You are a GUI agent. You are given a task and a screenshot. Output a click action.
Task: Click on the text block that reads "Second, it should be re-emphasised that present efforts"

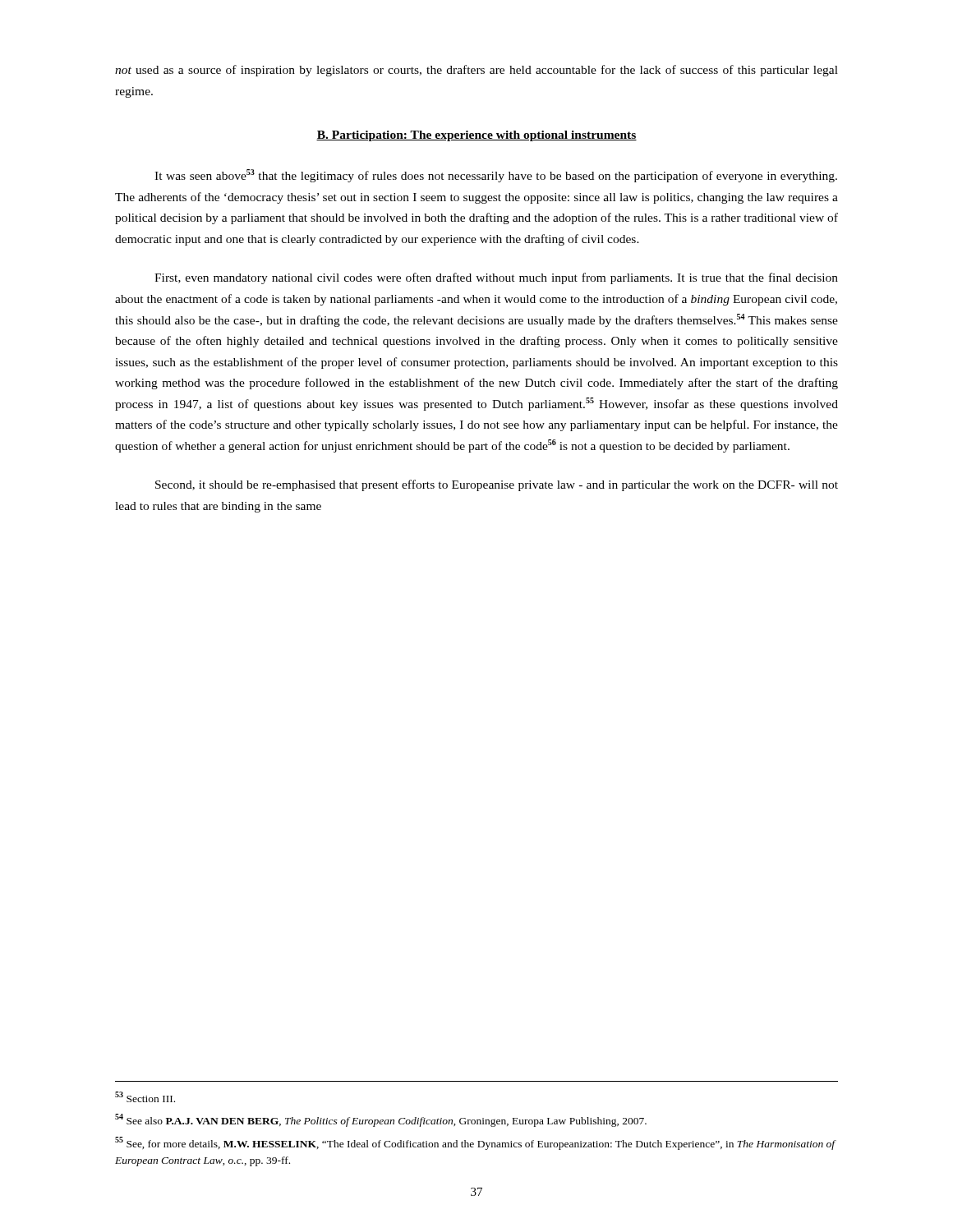point(476,495)
